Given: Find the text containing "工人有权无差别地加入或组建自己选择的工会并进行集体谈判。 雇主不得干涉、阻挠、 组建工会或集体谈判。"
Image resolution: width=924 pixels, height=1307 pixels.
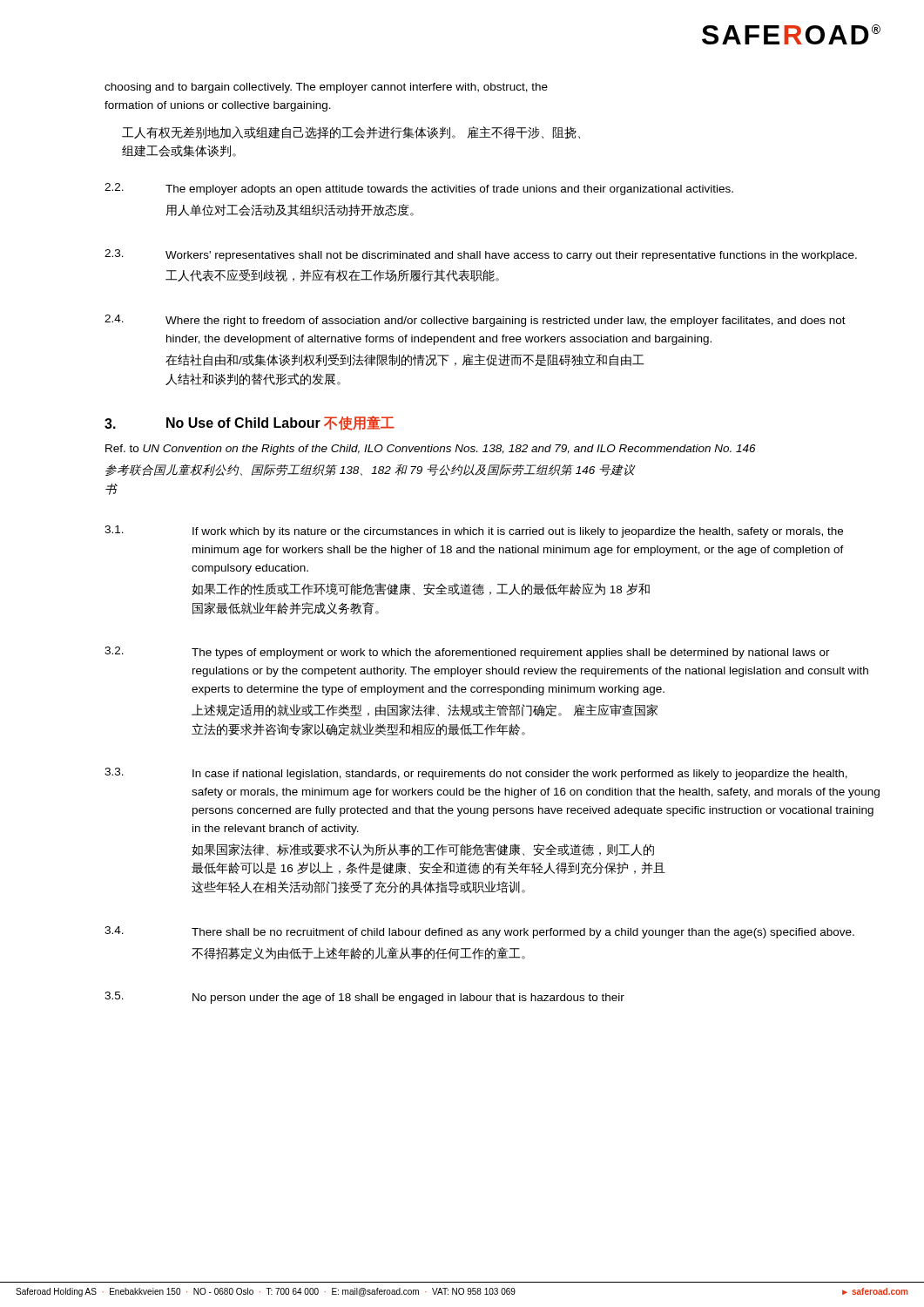Looking at the screenshot, I should pyautogui.click(x=355, y=142).
